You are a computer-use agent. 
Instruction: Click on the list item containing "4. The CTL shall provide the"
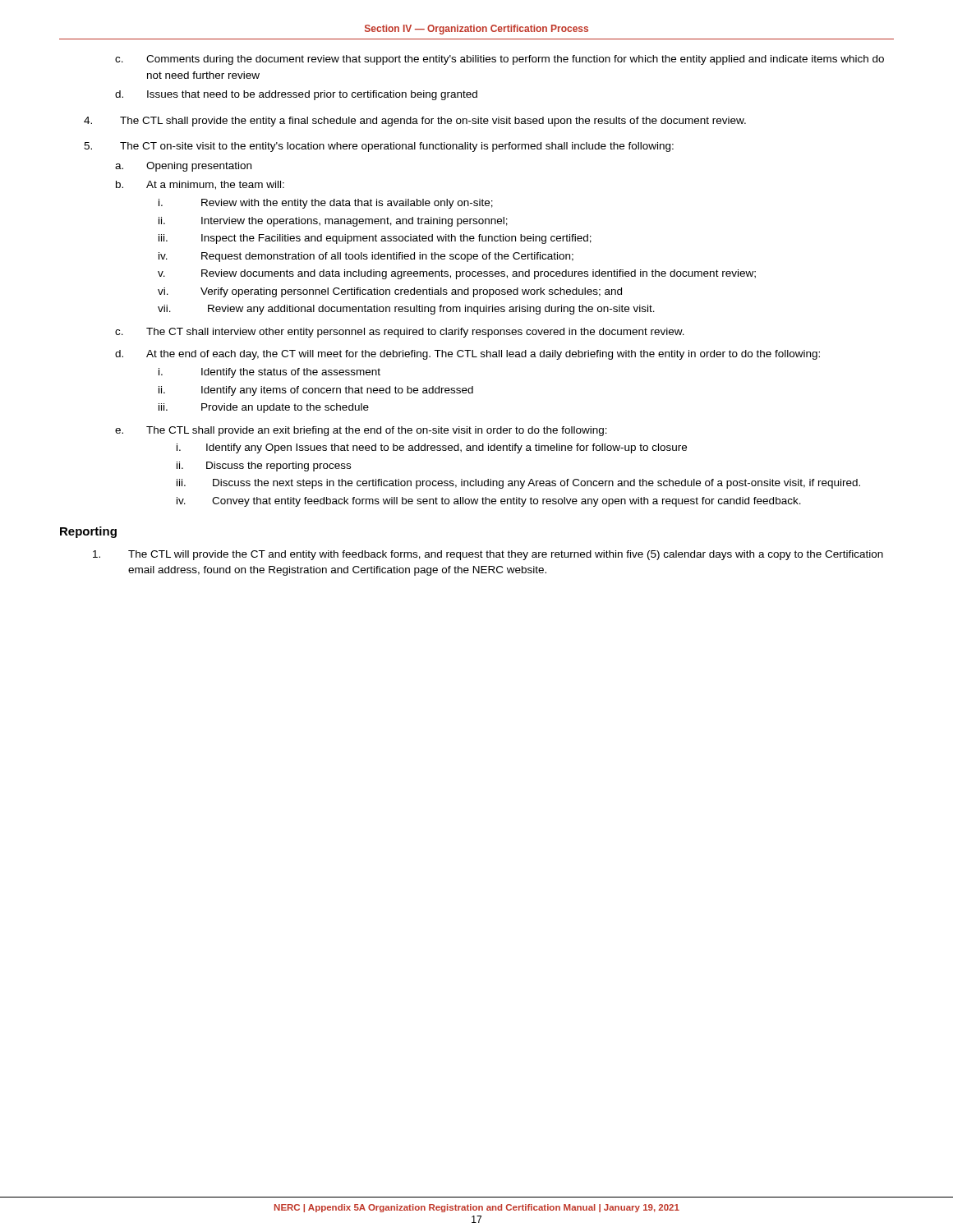pos(489,120)
